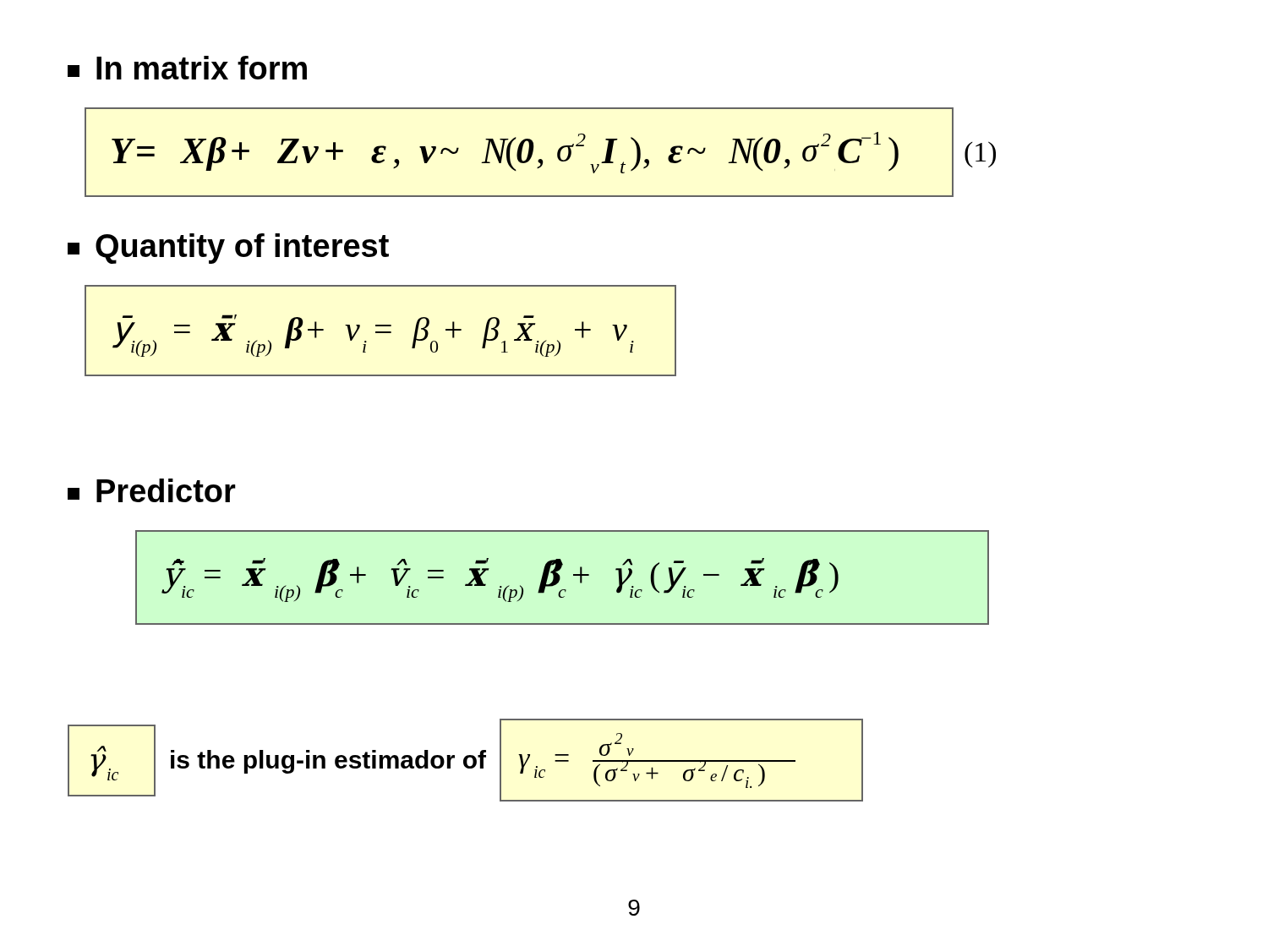Viewport: 1268px width, 952px height.
Task: Point to the text block starting "γ̂ ic is the"
Action: click(465, 760)
